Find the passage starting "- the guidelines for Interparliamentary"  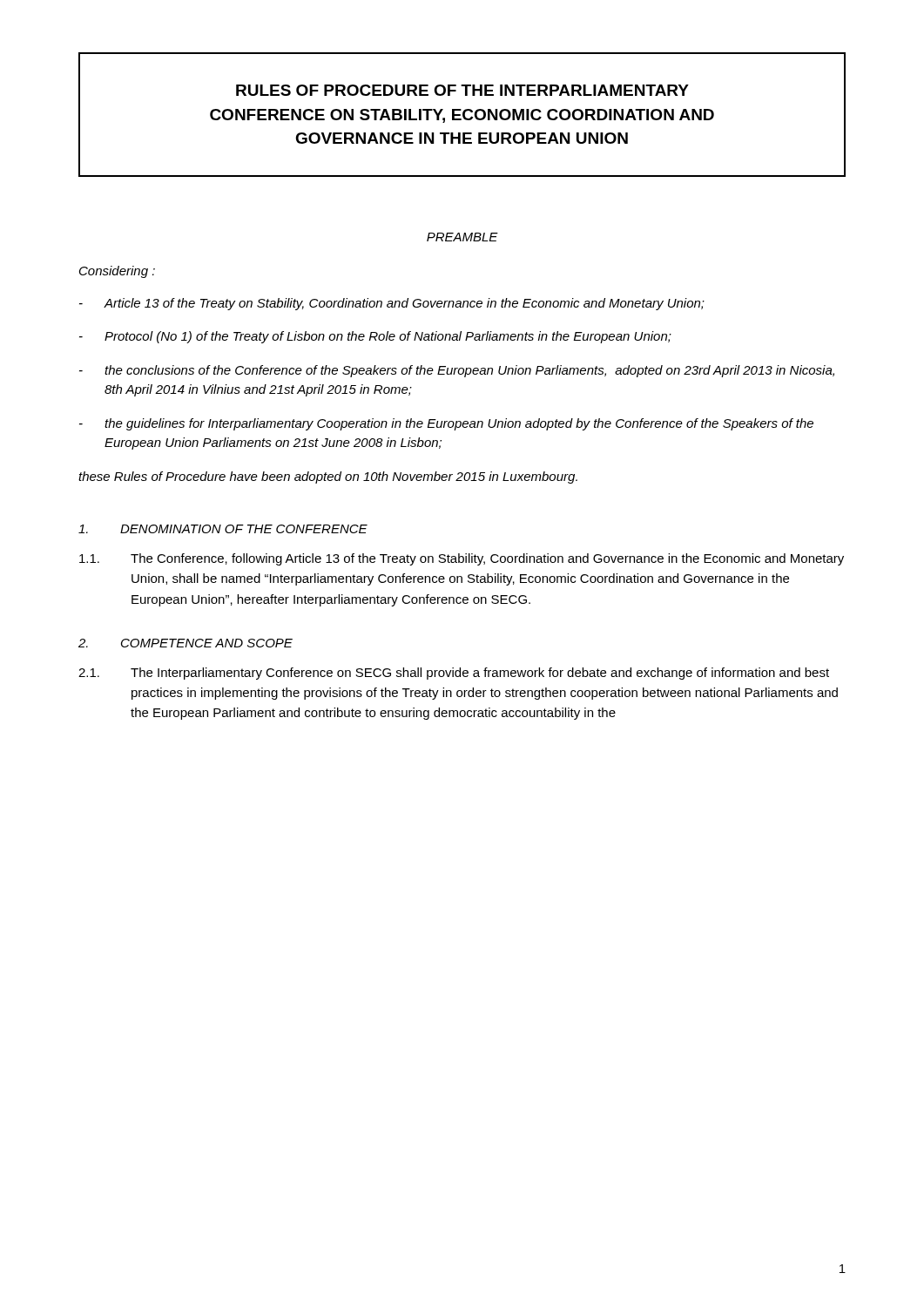coord(462,433)
